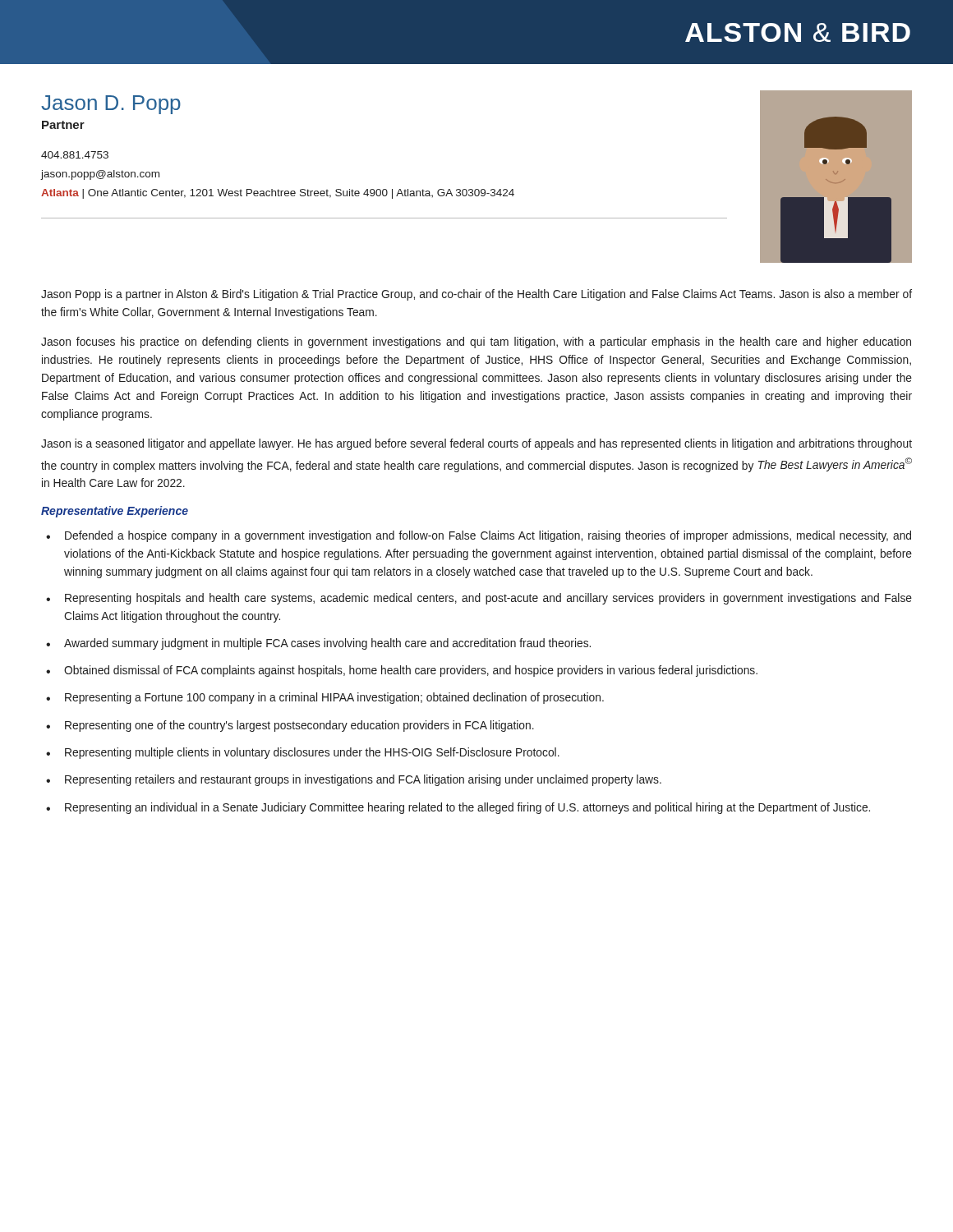Find the block on this page that starts "Jason is a seasoned litigator and"
This screenshot has height=1232, width=953.
476,464
